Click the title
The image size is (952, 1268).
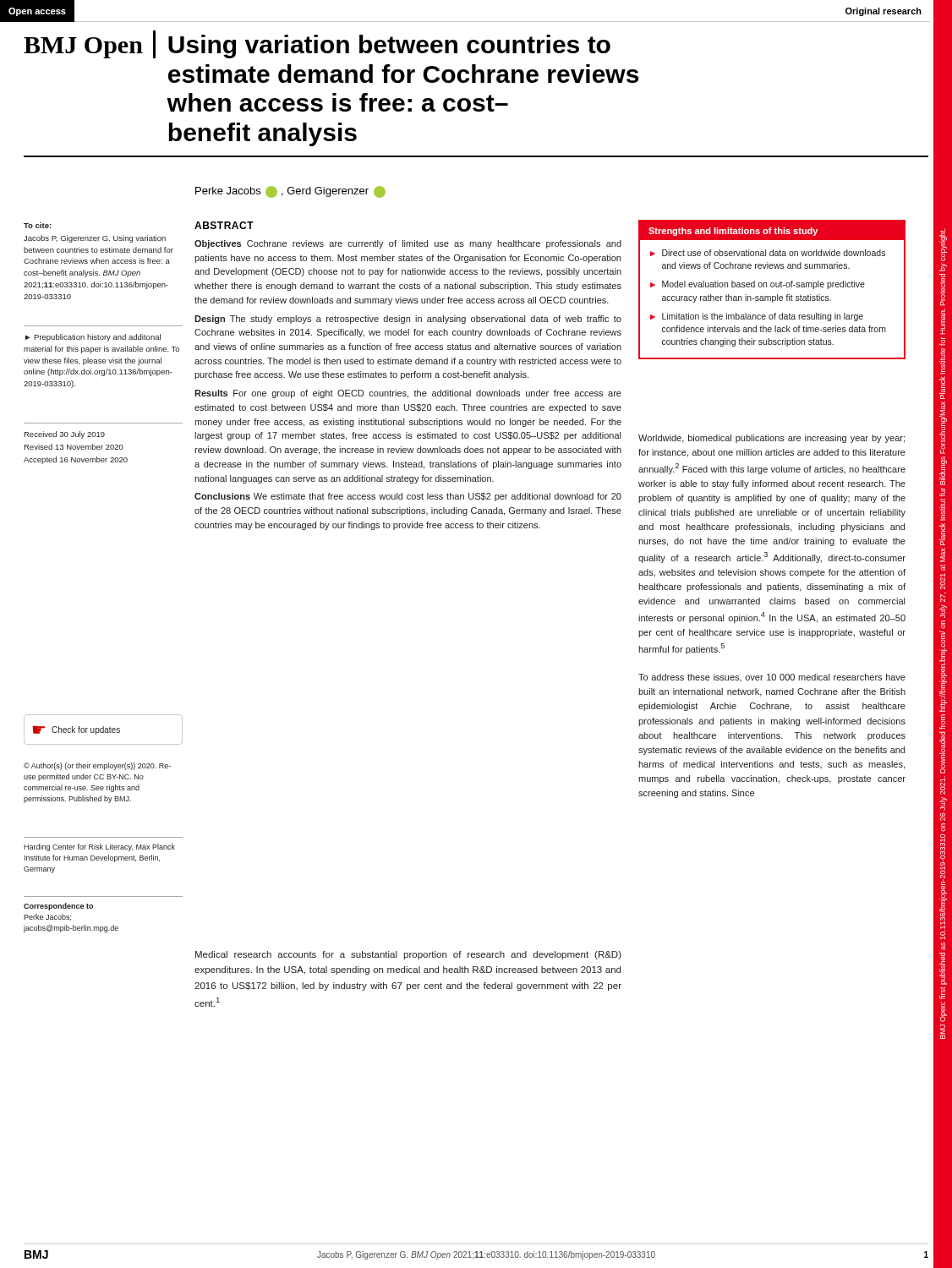pyautogui.click(x=332, y=89)
